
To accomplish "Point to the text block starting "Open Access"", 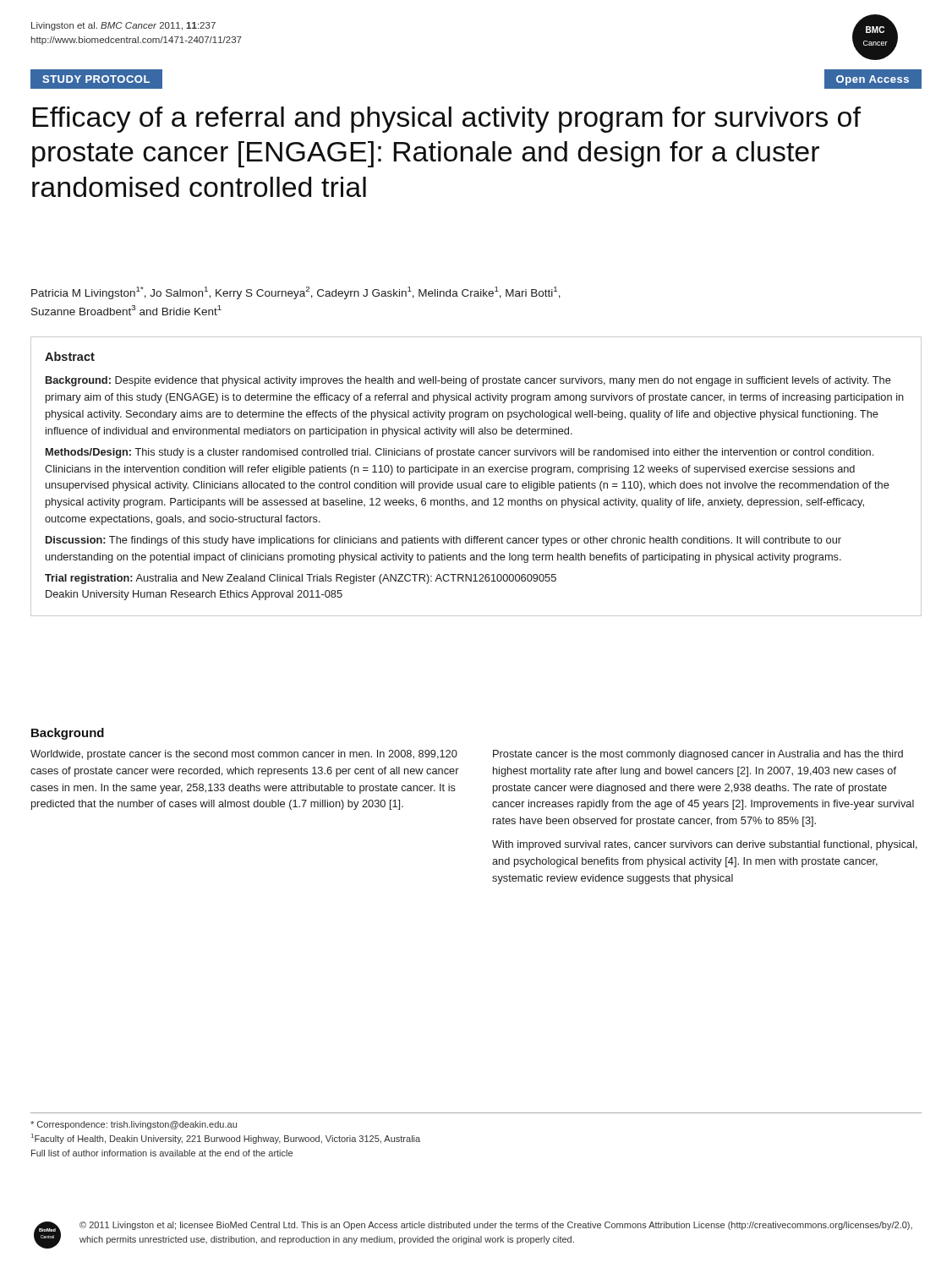I will click(873, 79).
